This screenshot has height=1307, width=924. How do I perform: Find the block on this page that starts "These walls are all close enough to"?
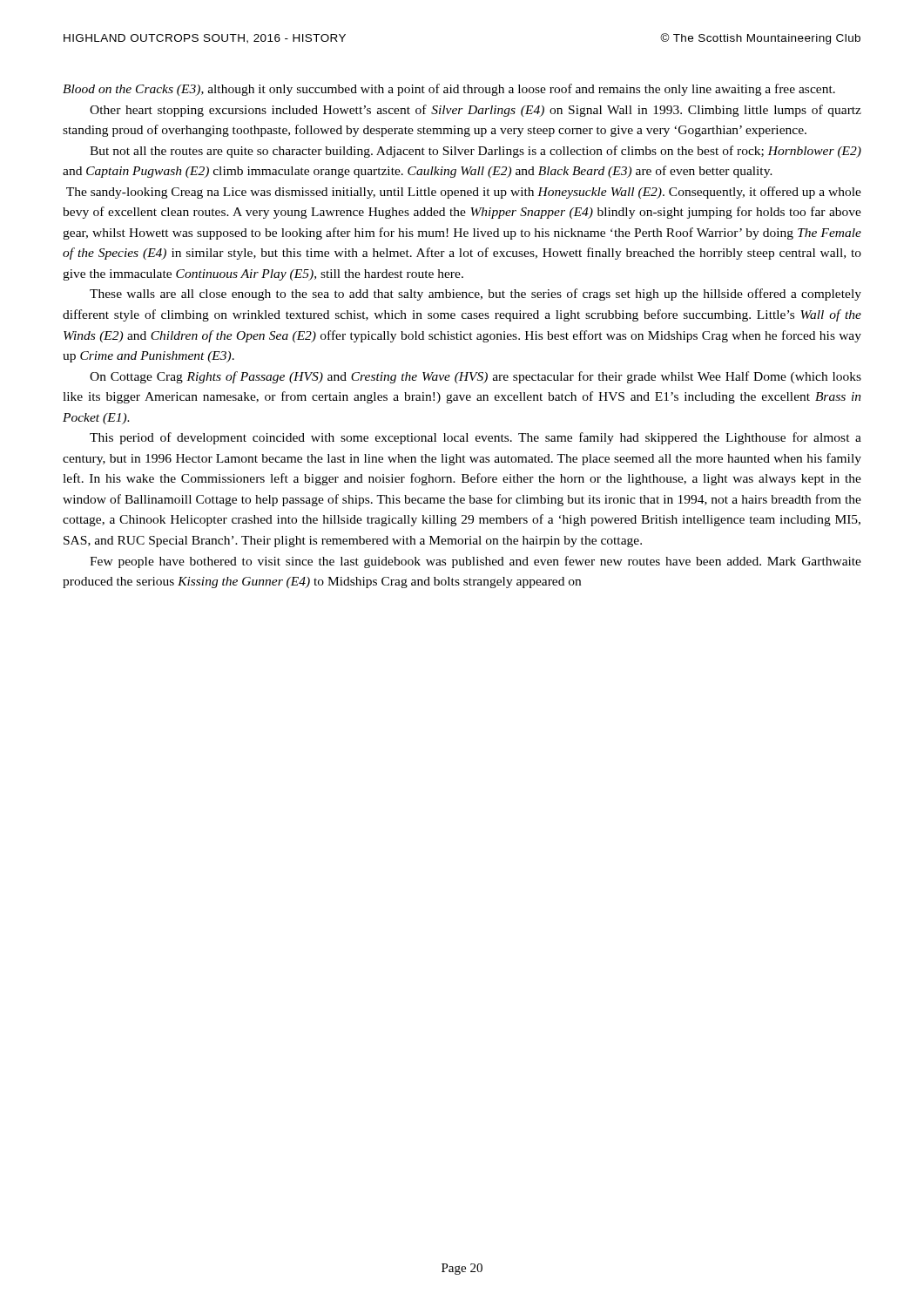[462, 325]
